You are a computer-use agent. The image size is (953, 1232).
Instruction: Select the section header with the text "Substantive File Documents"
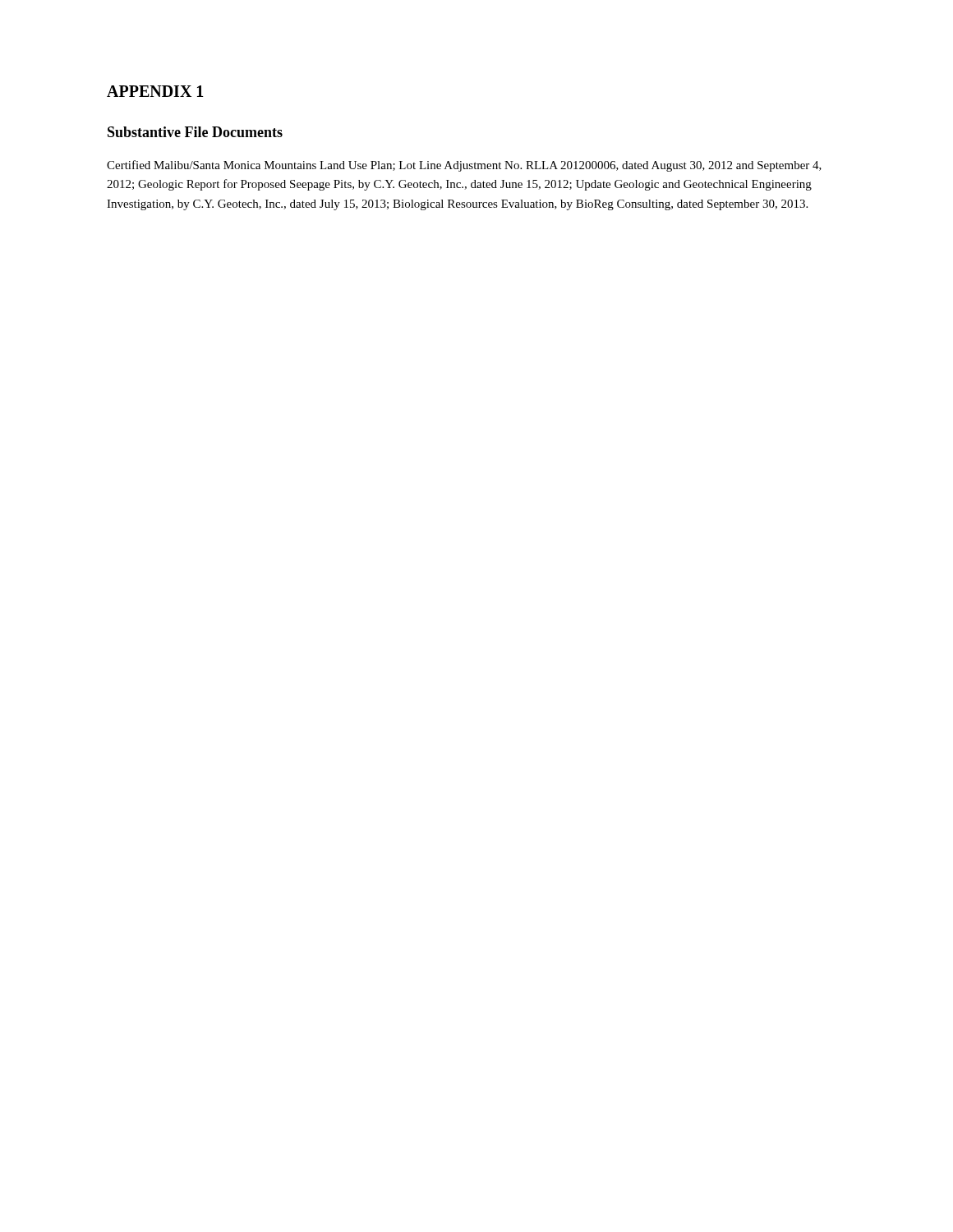tap(195, 132)
